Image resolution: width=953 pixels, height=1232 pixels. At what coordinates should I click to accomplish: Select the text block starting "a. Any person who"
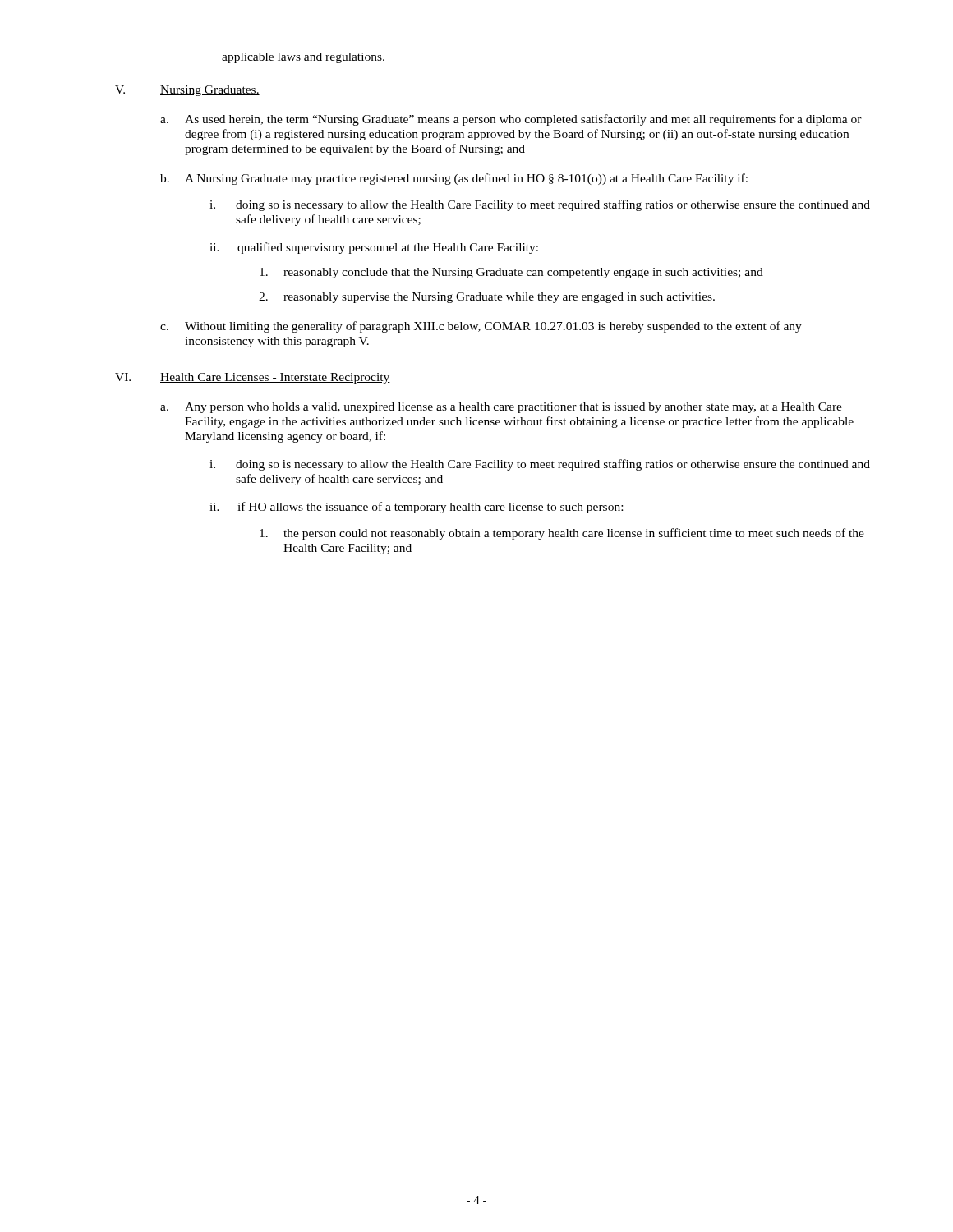(516, 421)
